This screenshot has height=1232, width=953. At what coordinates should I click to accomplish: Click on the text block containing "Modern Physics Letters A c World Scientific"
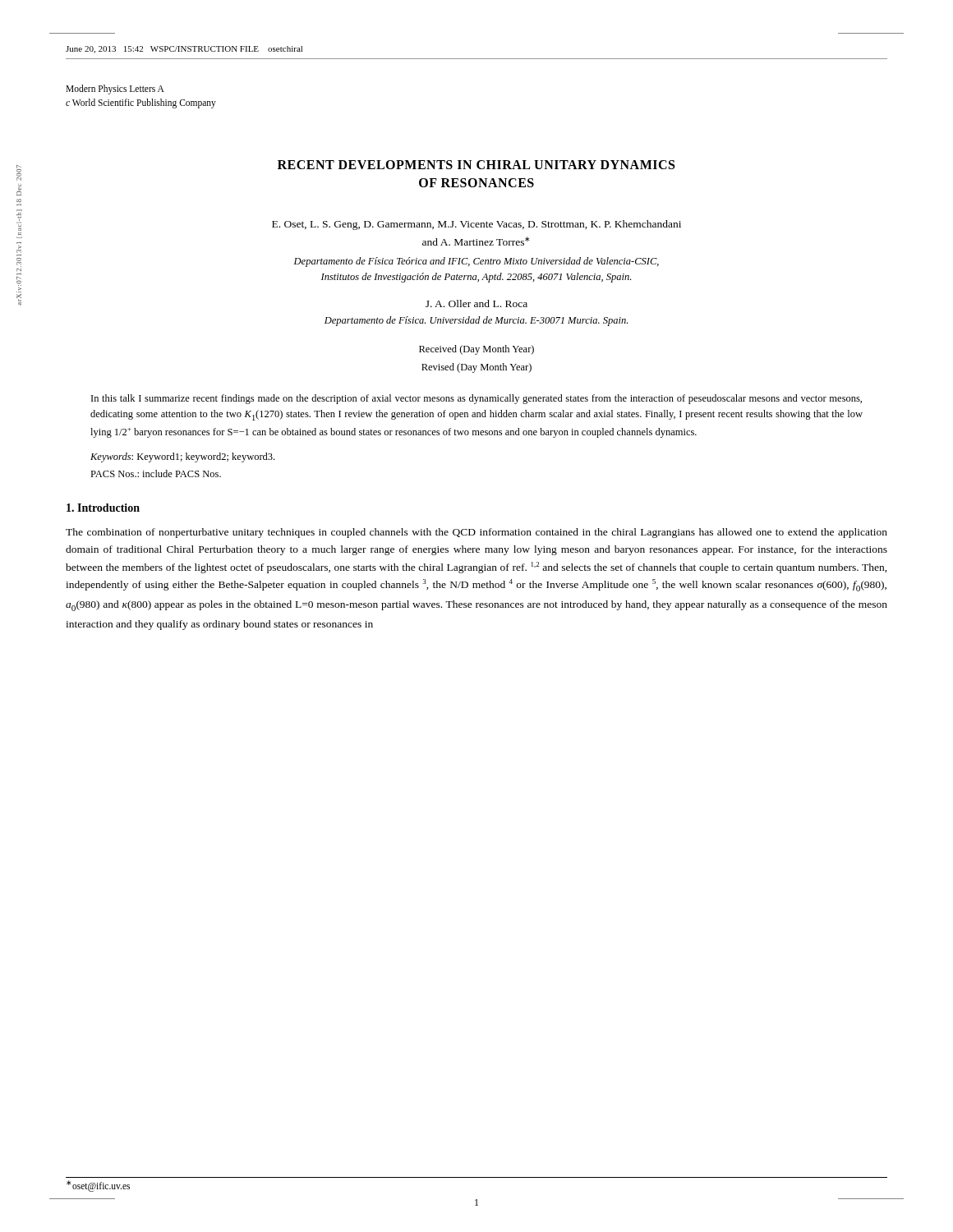click(x=141, y=96)
